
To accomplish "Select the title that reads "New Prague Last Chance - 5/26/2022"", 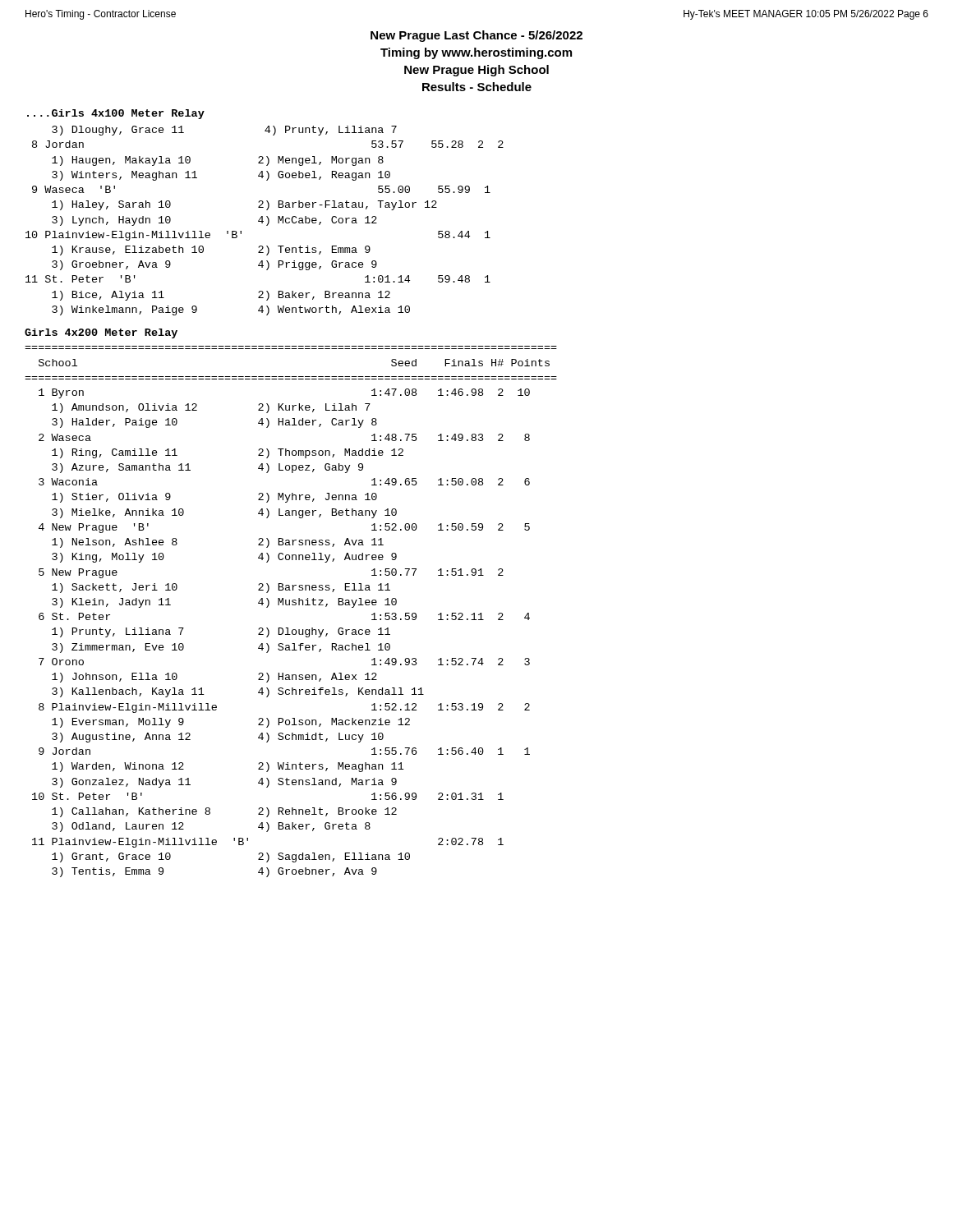I will 476,61.
